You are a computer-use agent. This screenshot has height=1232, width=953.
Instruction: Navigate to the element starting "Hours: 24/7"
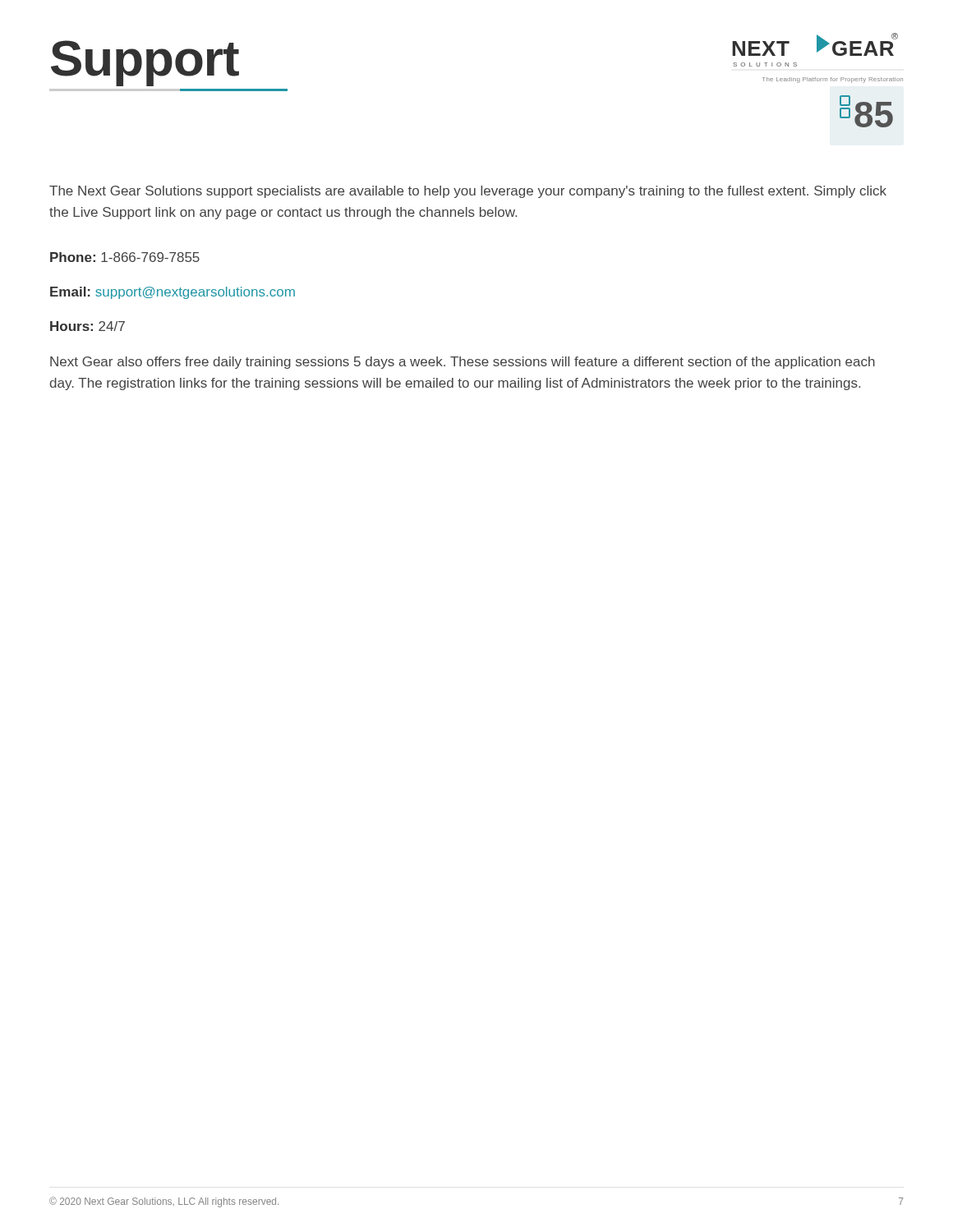tap(87, 327)
